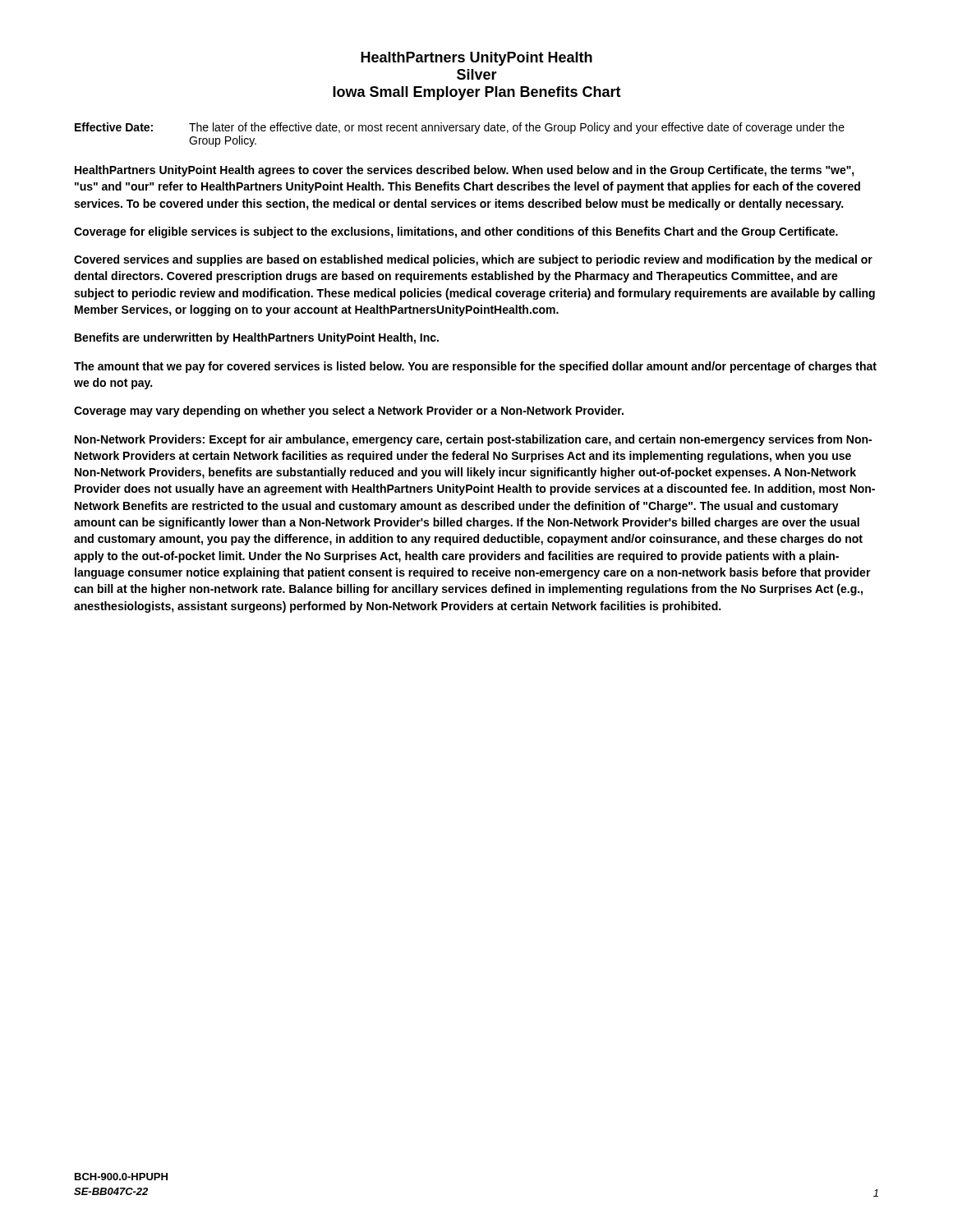Click on the block starting "Effective Date: The later of the effective"
Viewport: 953px width, 1232px height.
pos(476,134)
